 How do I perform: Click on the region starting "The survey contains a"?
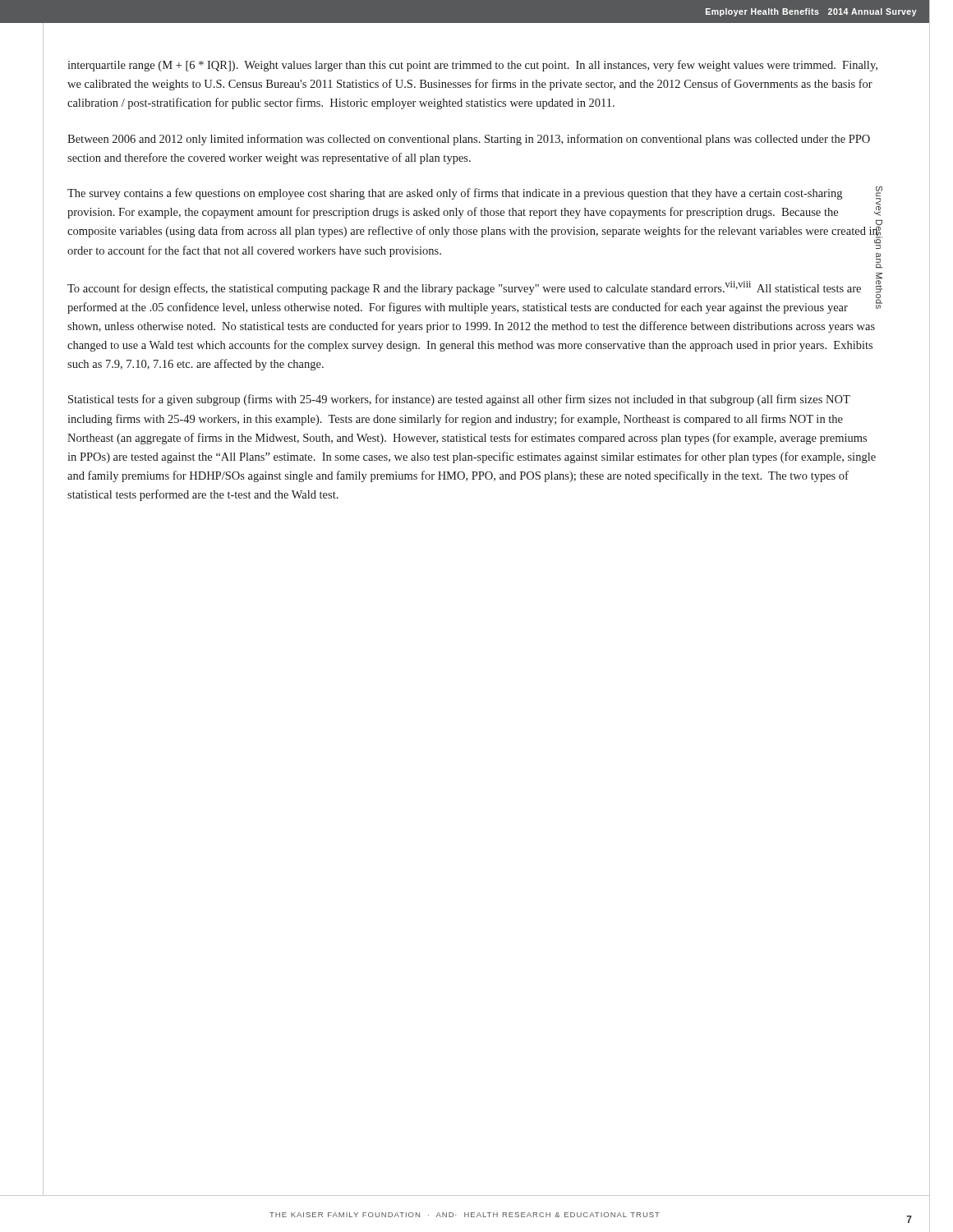click(473, 222)
